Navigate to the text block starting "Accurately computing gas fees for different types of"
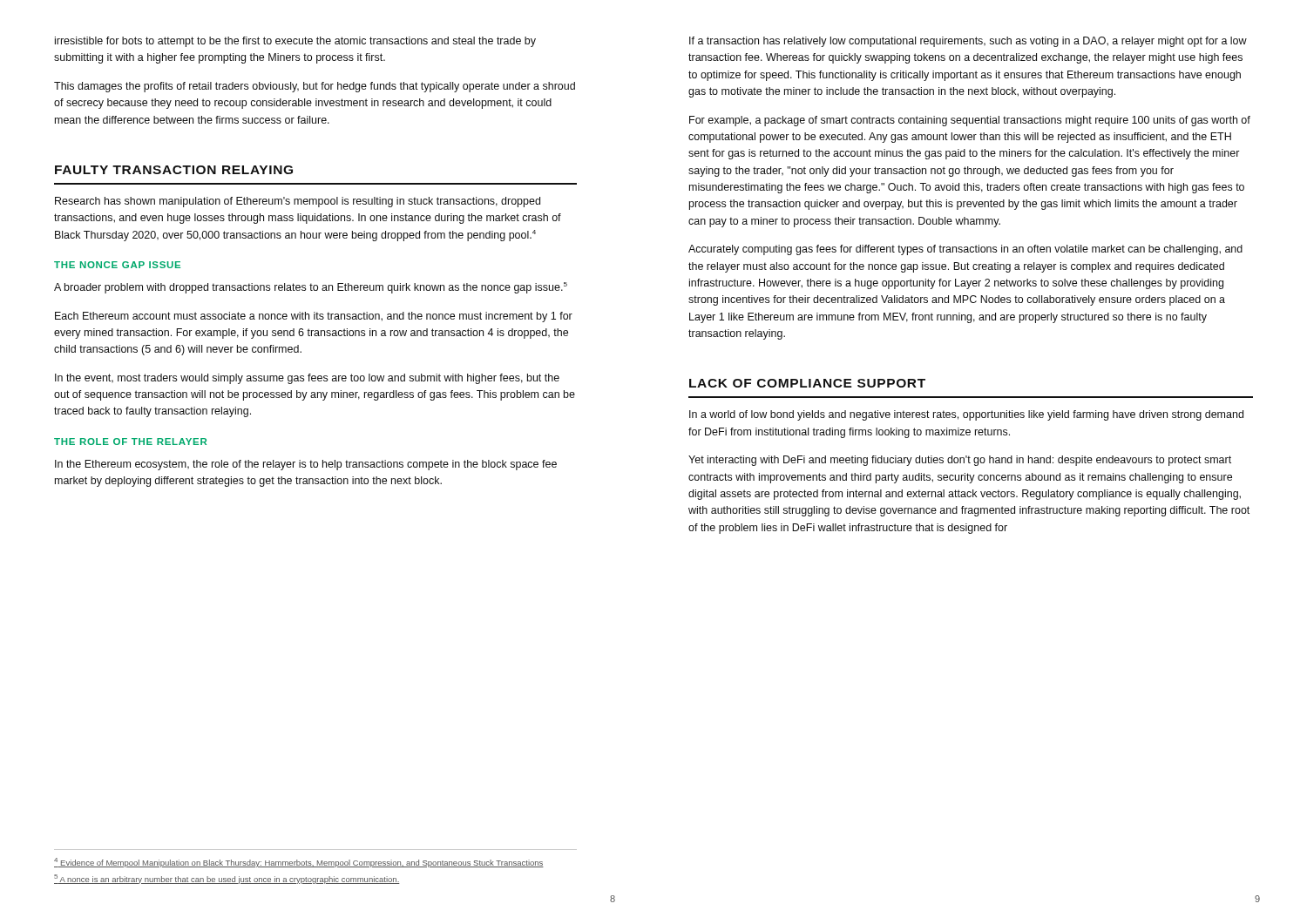 [971, 292]
